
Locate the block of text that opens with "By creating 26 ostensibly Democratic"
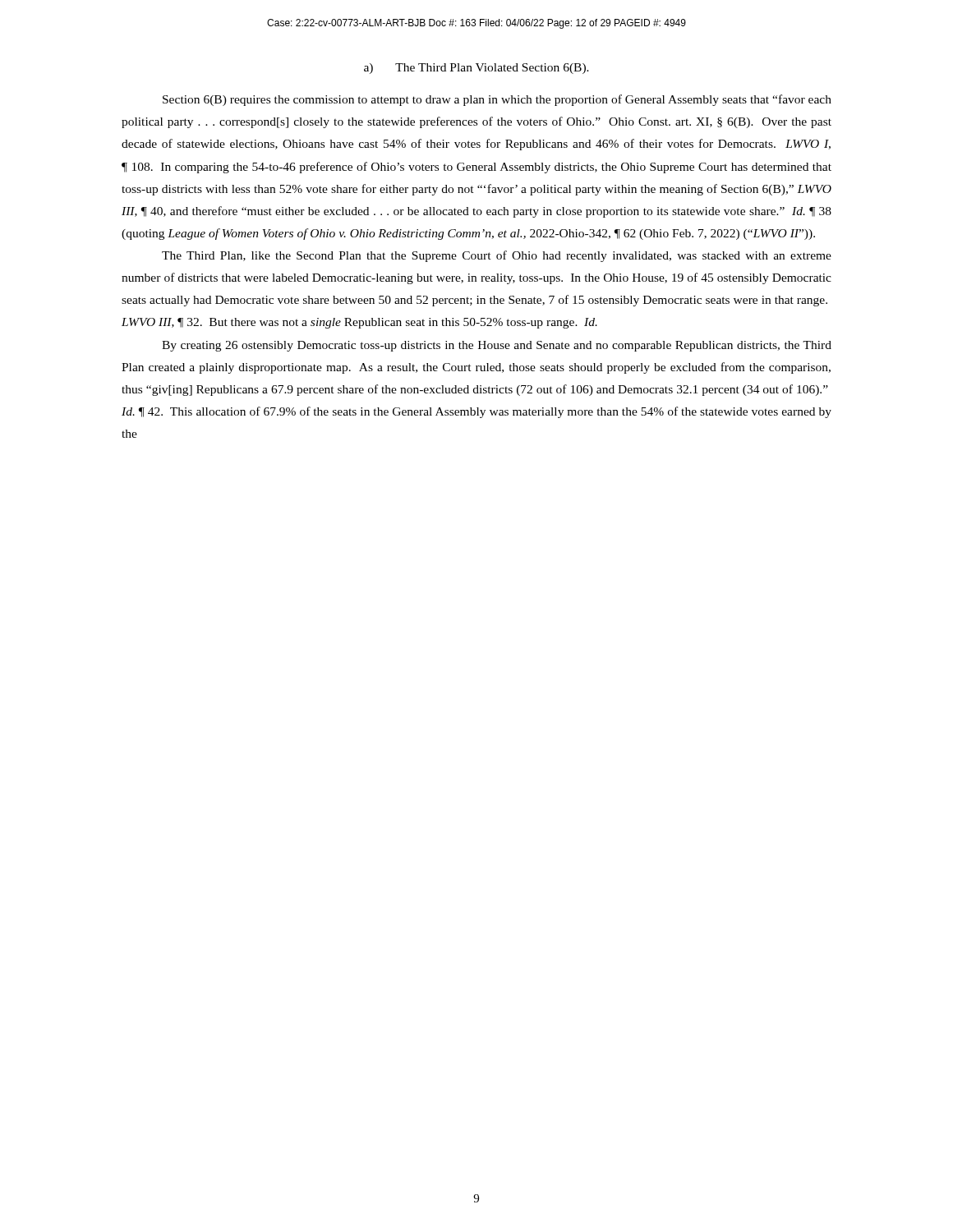[x=476, y=389]
